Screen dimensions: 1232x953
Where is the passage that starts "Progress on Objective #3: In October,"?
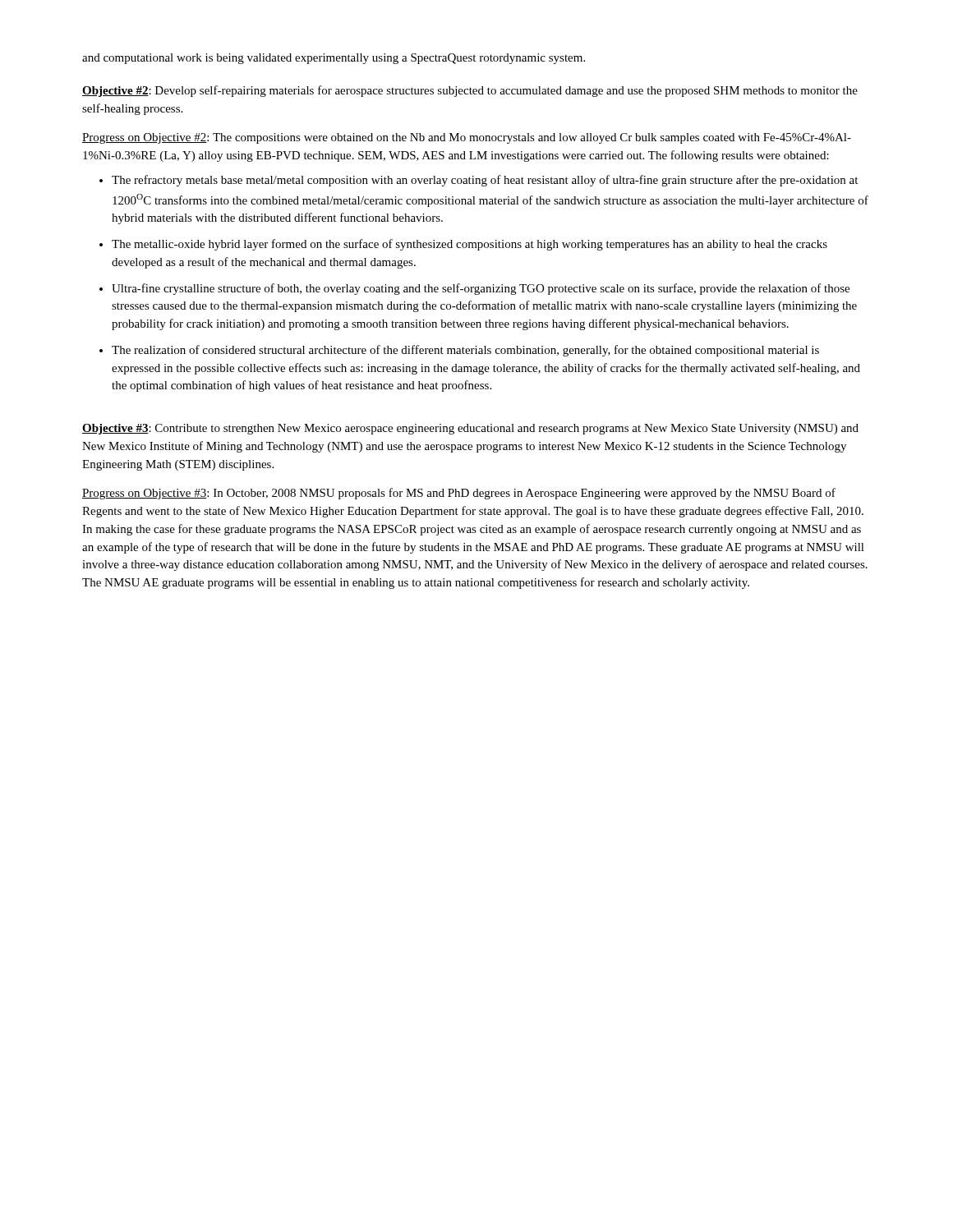[475, 538]
